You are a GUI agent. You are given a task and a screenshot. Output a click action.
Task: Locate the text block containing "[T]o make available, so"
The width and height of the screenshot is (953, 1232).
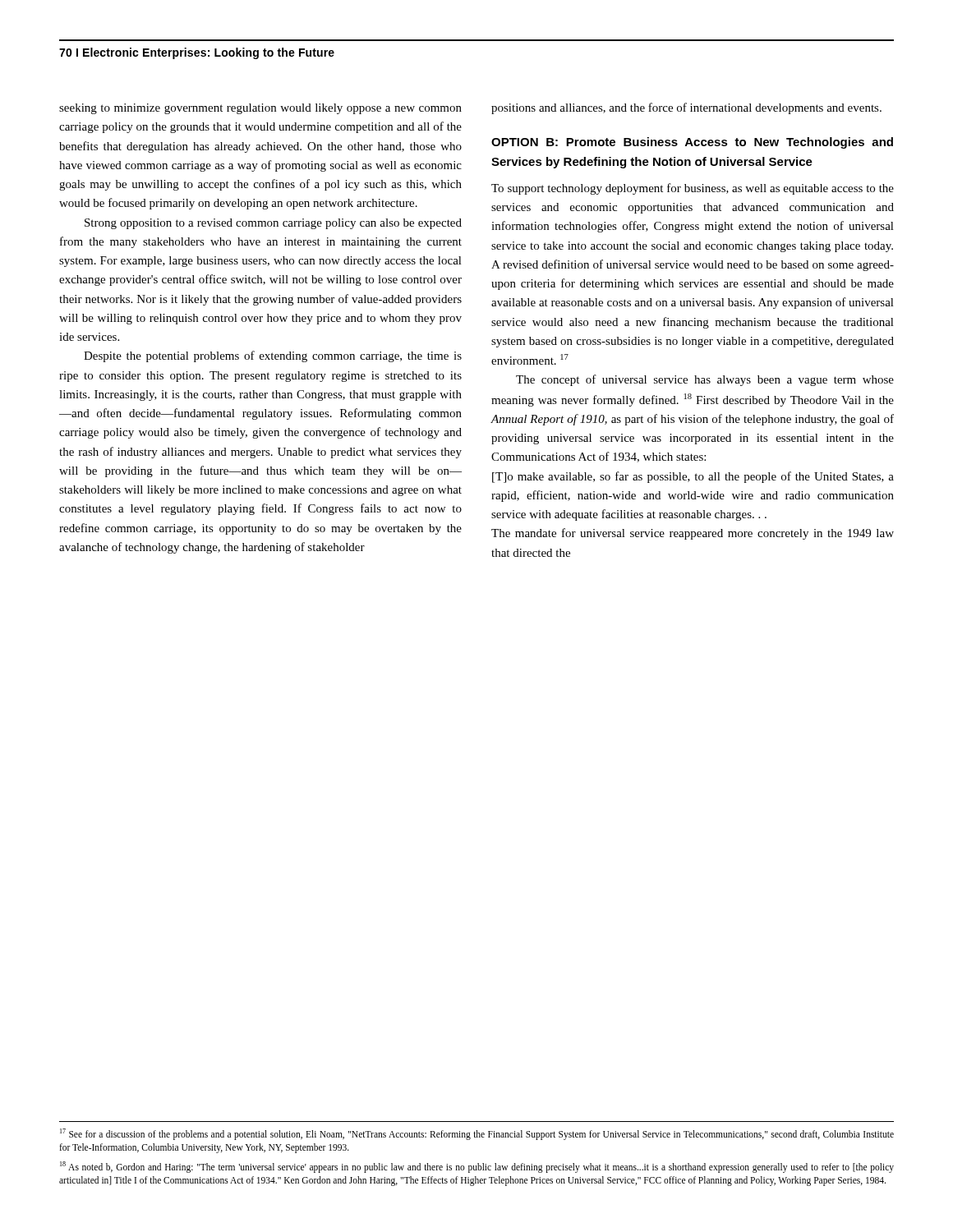point(693,496)
